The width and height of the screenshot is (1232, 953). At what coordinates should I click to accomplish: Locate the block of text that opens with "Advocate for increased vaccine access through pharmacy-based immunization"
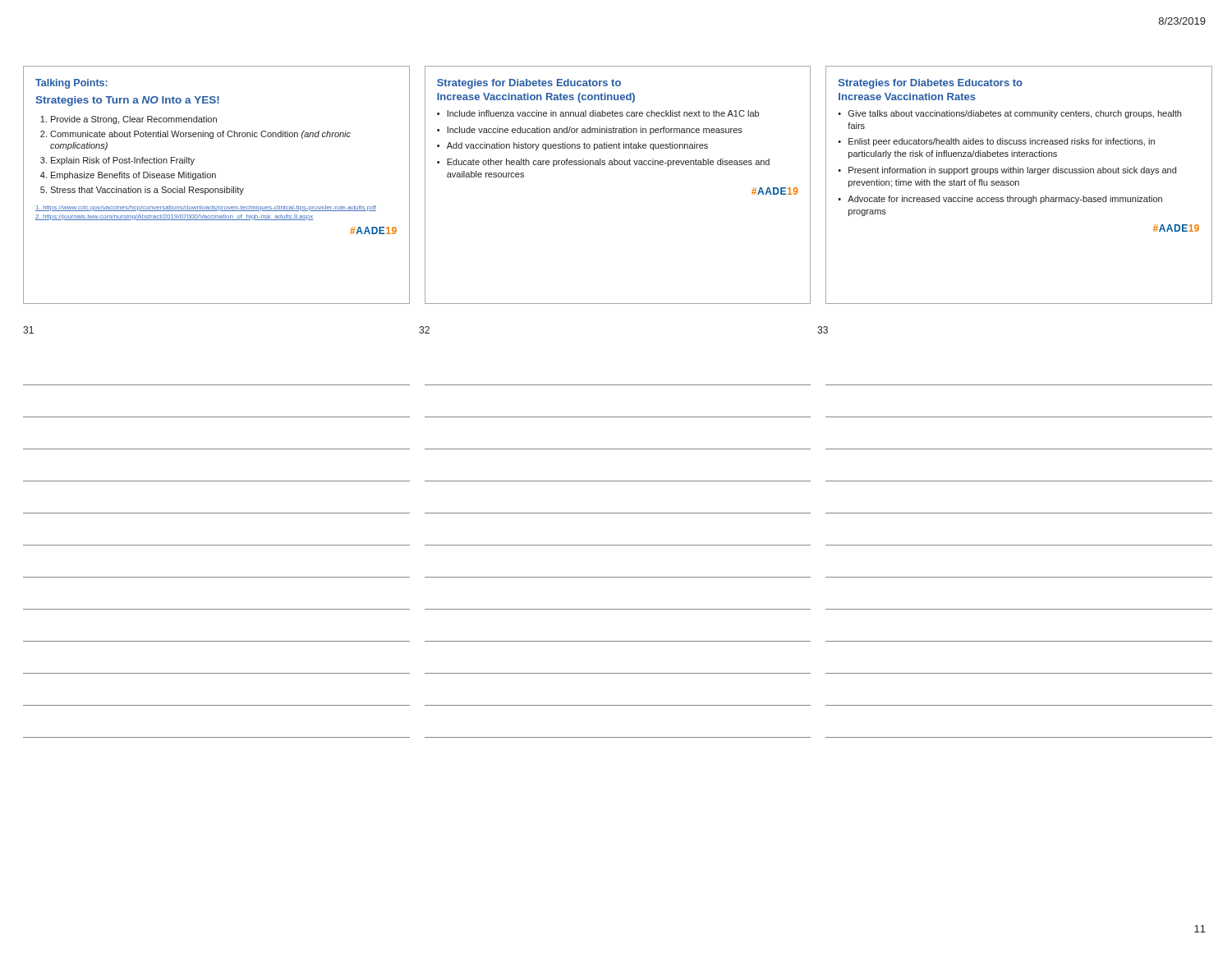(1005, 205)
